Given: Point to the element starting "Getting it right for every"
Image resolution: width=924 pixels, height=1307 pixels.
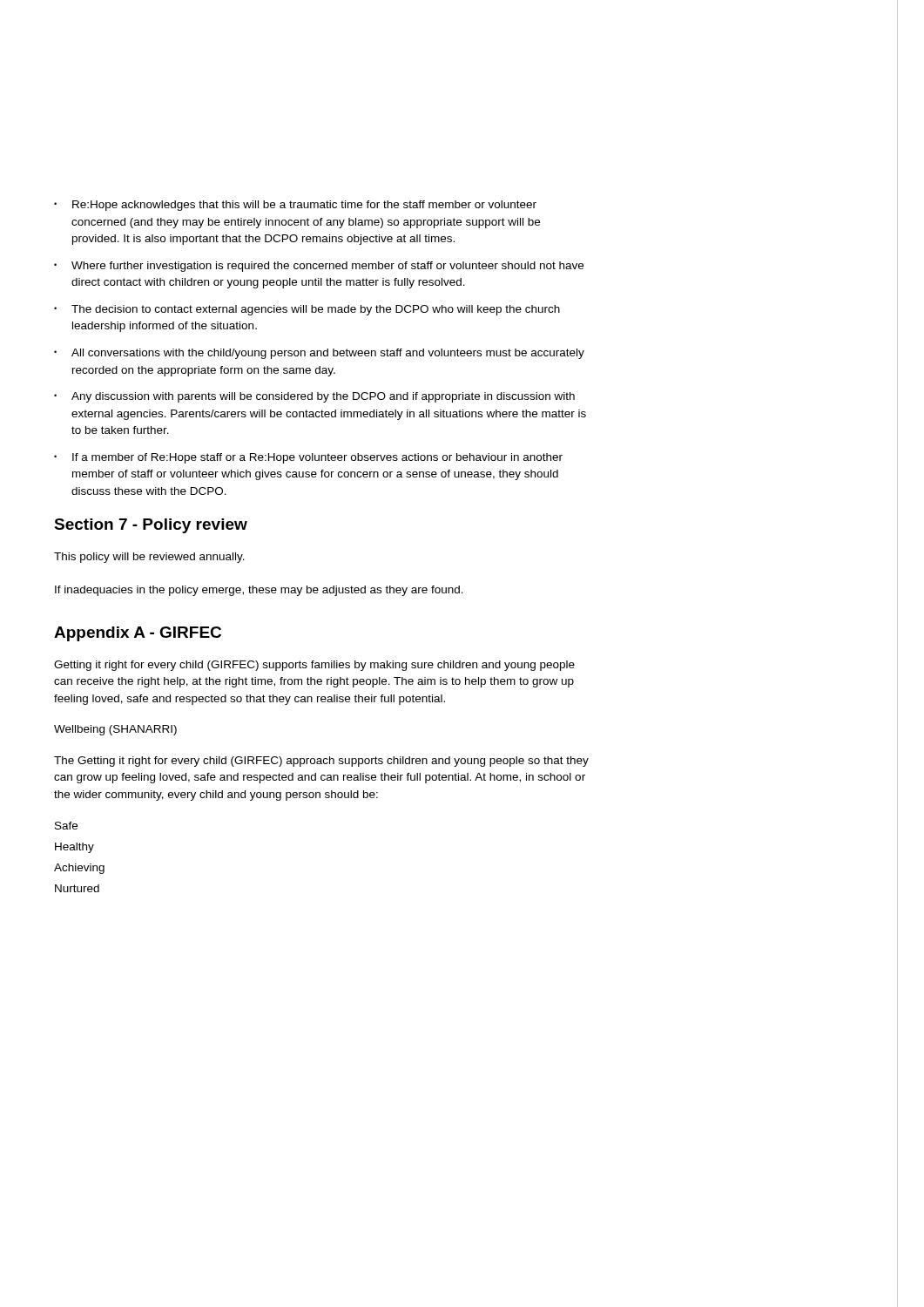Looking at the screenshot, I should pyautogui.click(x=314, y=681).
